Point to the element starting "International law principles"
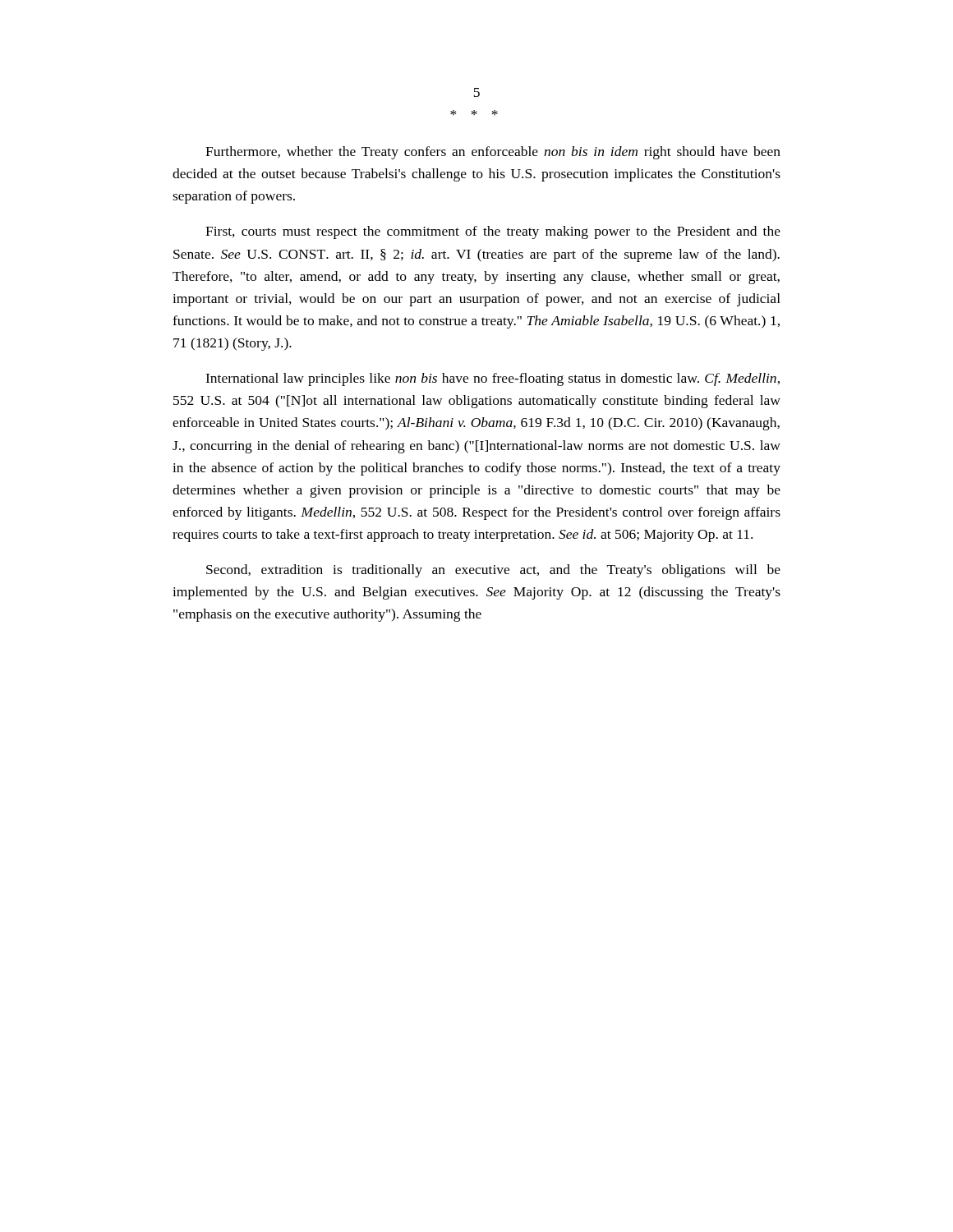This screenshot has width=953, height=1232. pyautogui.click(x=476, y=456)
